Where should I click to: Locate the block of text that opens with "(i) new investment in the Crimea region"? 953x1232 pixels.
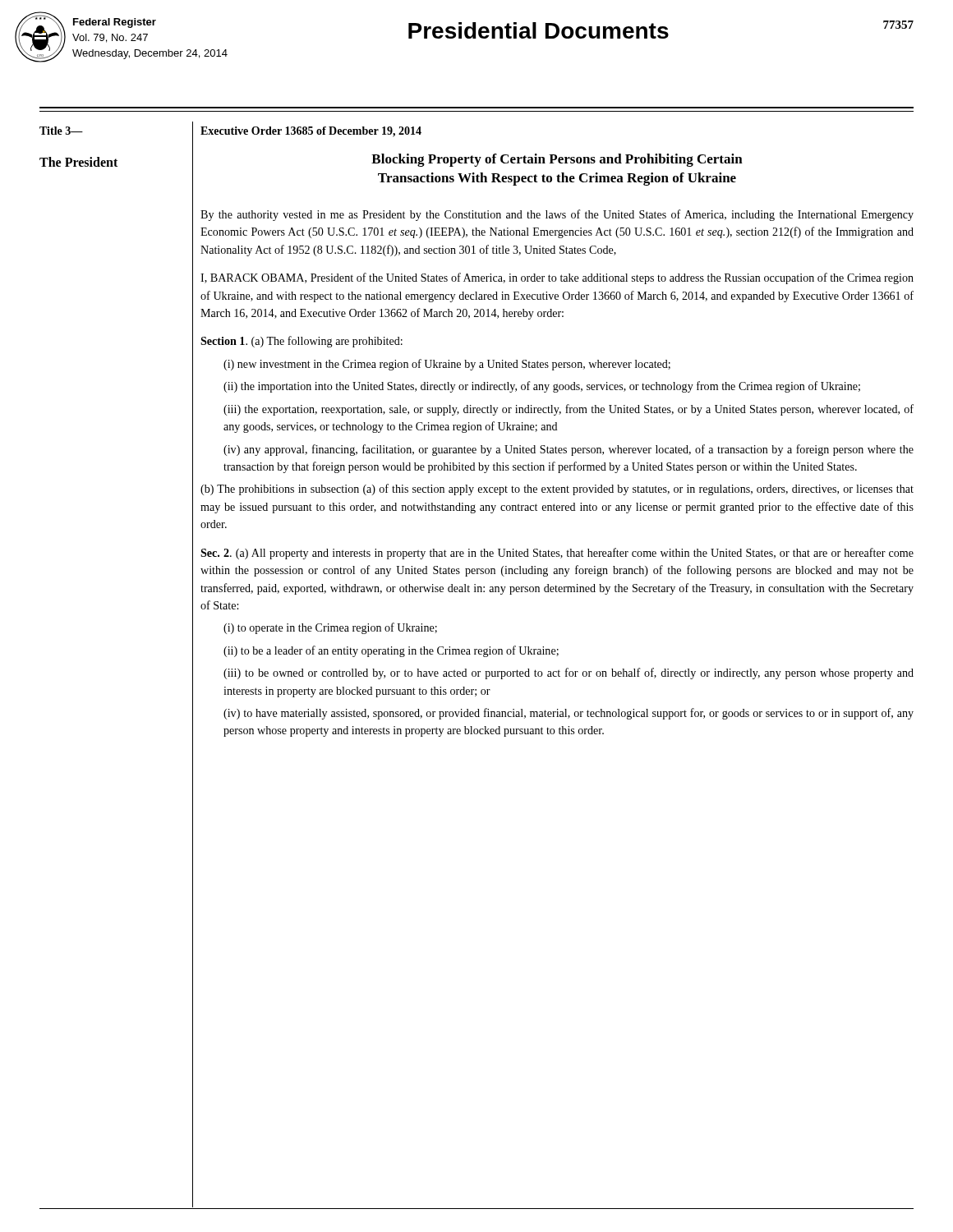coord(447,364)
